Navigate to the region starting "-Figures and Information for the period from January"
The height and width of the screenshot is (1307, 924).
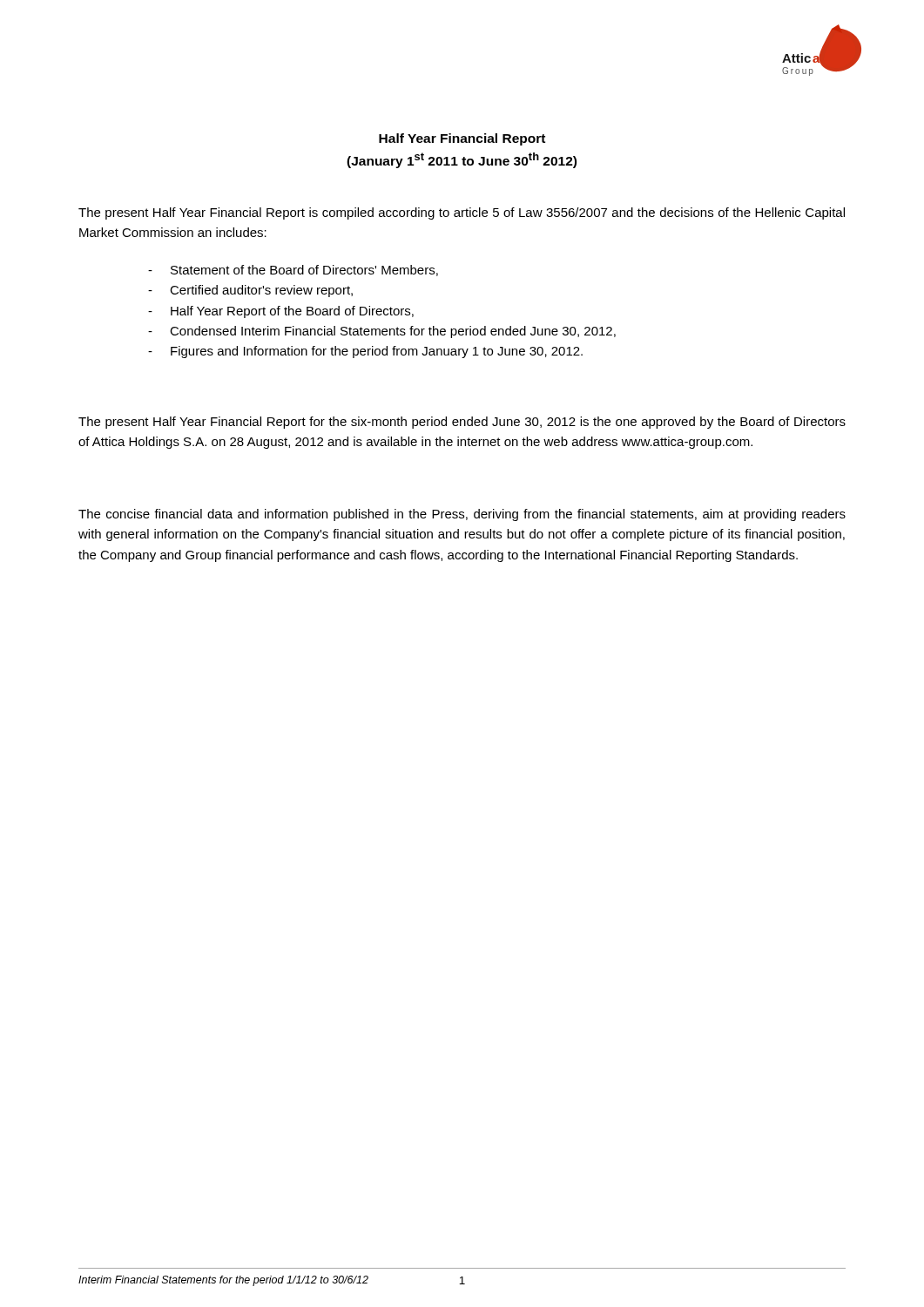(x=366, y=351)
